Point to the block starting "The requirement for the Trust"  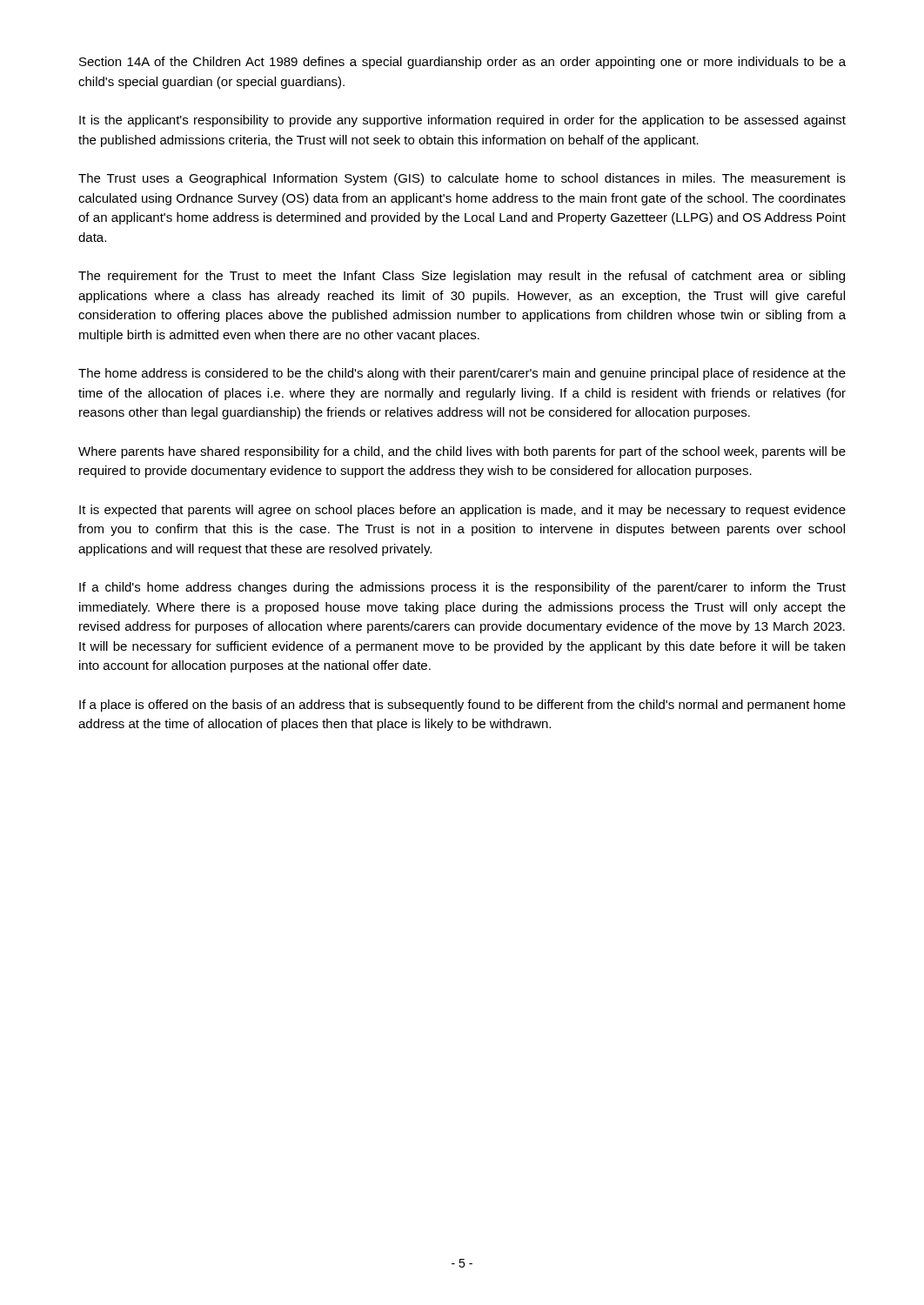(462, 305)
